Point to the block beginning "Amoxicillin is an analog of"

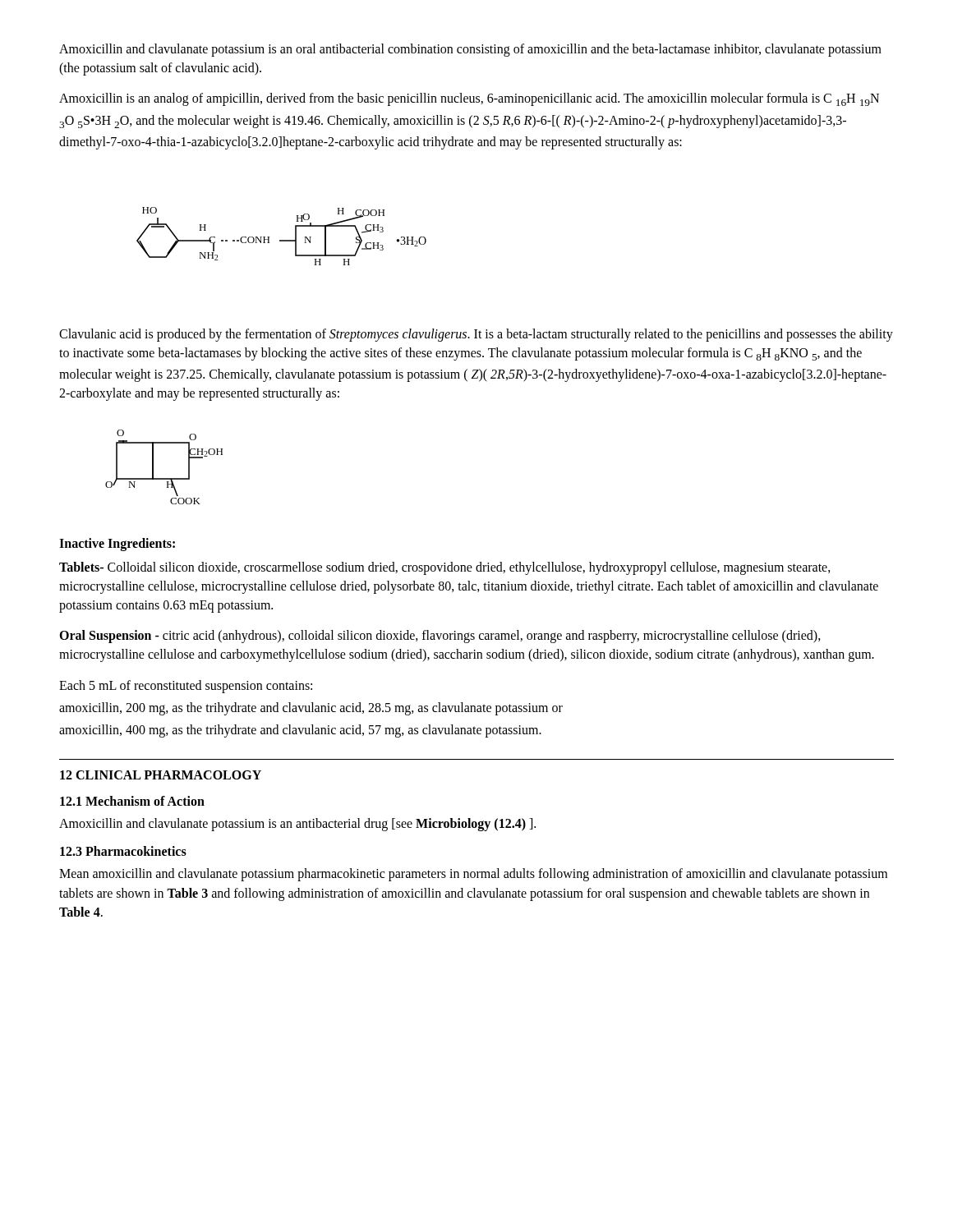click(469, 120)
